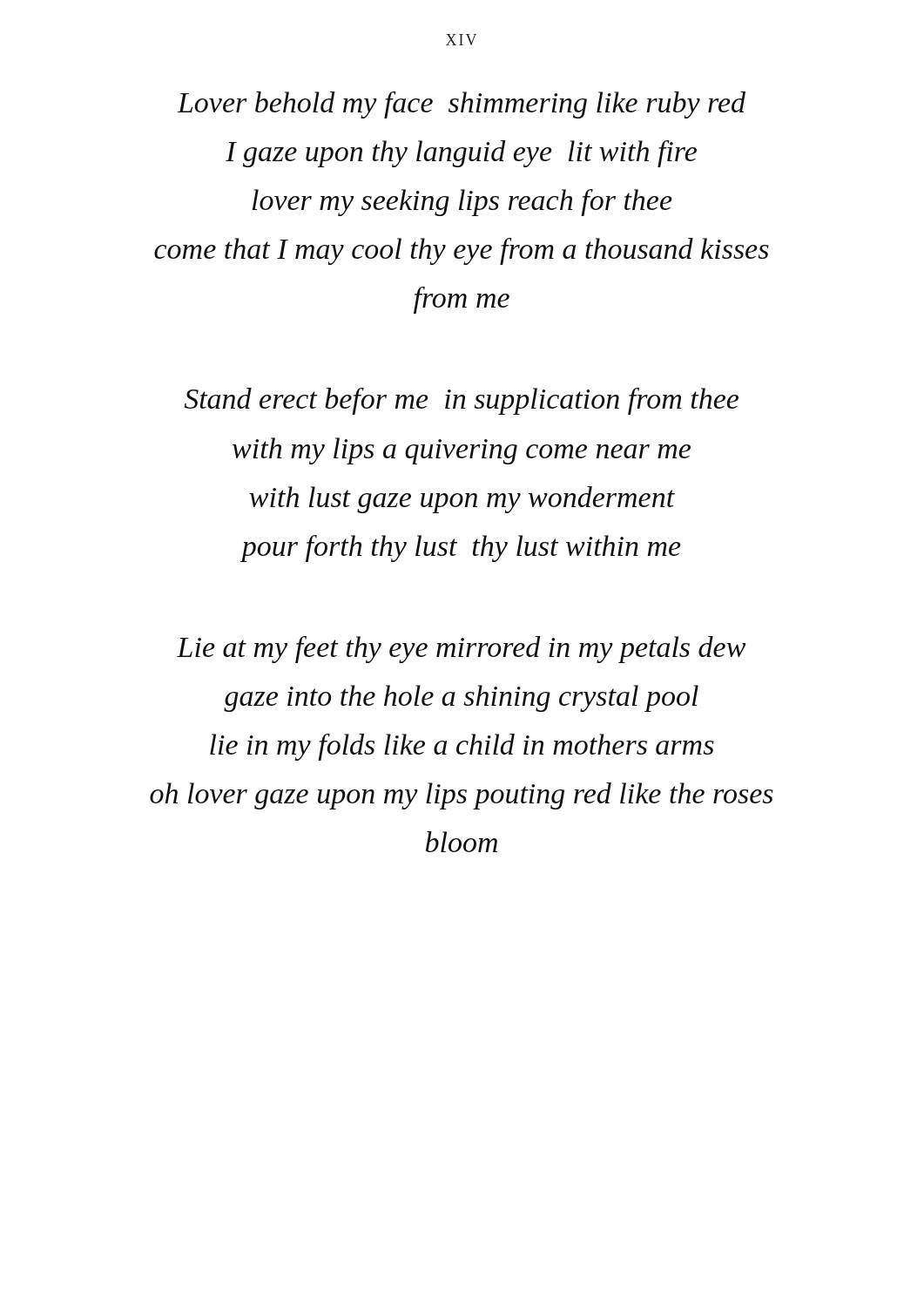Screen dimensions: 1307x924
Task: Where is the passage that starts "Lover behold my"?
Action: point(462,201)
